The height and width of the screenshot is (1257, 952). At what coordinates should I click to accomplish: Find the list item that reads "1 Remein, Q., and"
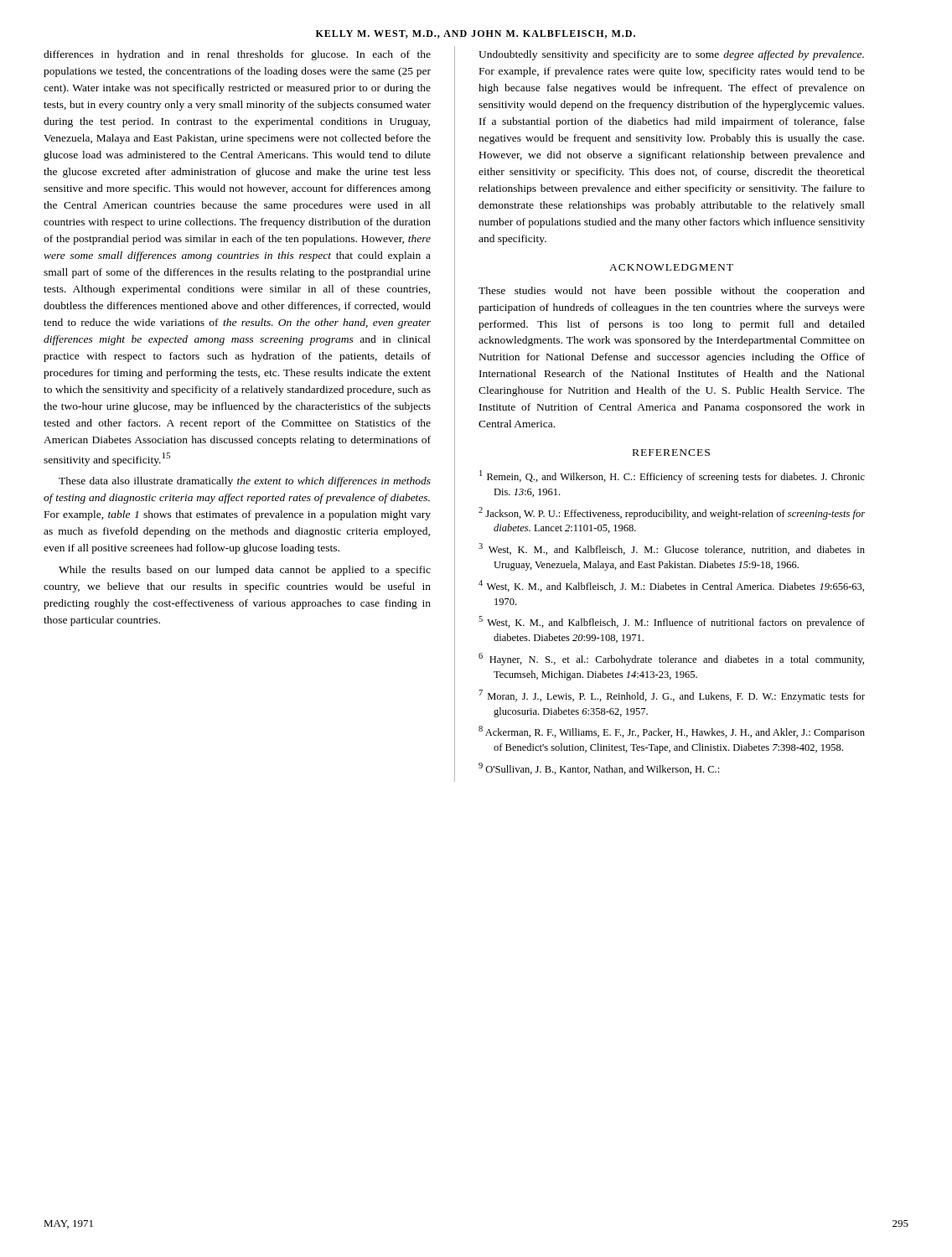(x=672, y=484)
